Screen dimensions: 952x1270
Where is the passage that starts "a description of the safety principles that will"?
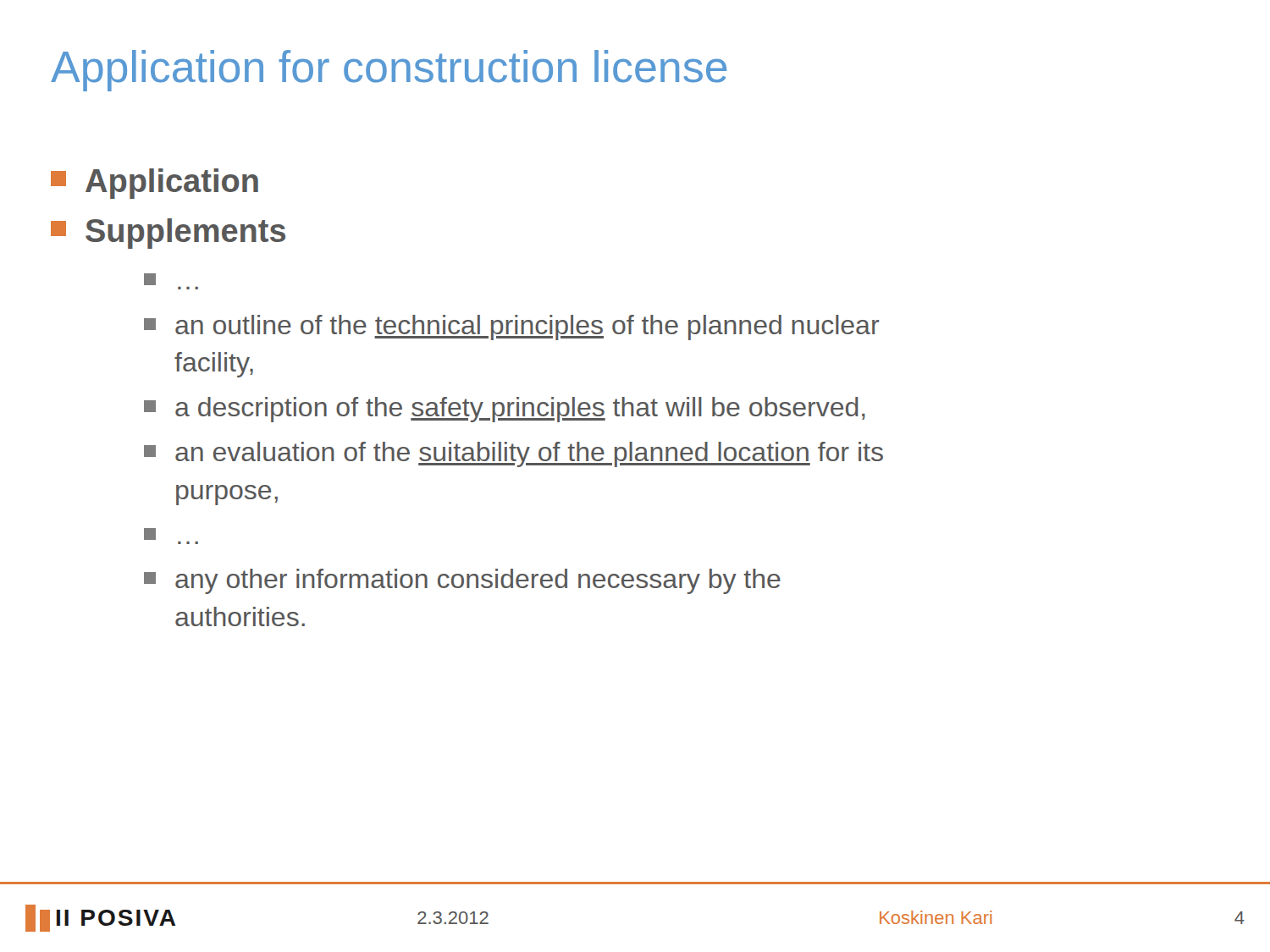click(506, 408)
